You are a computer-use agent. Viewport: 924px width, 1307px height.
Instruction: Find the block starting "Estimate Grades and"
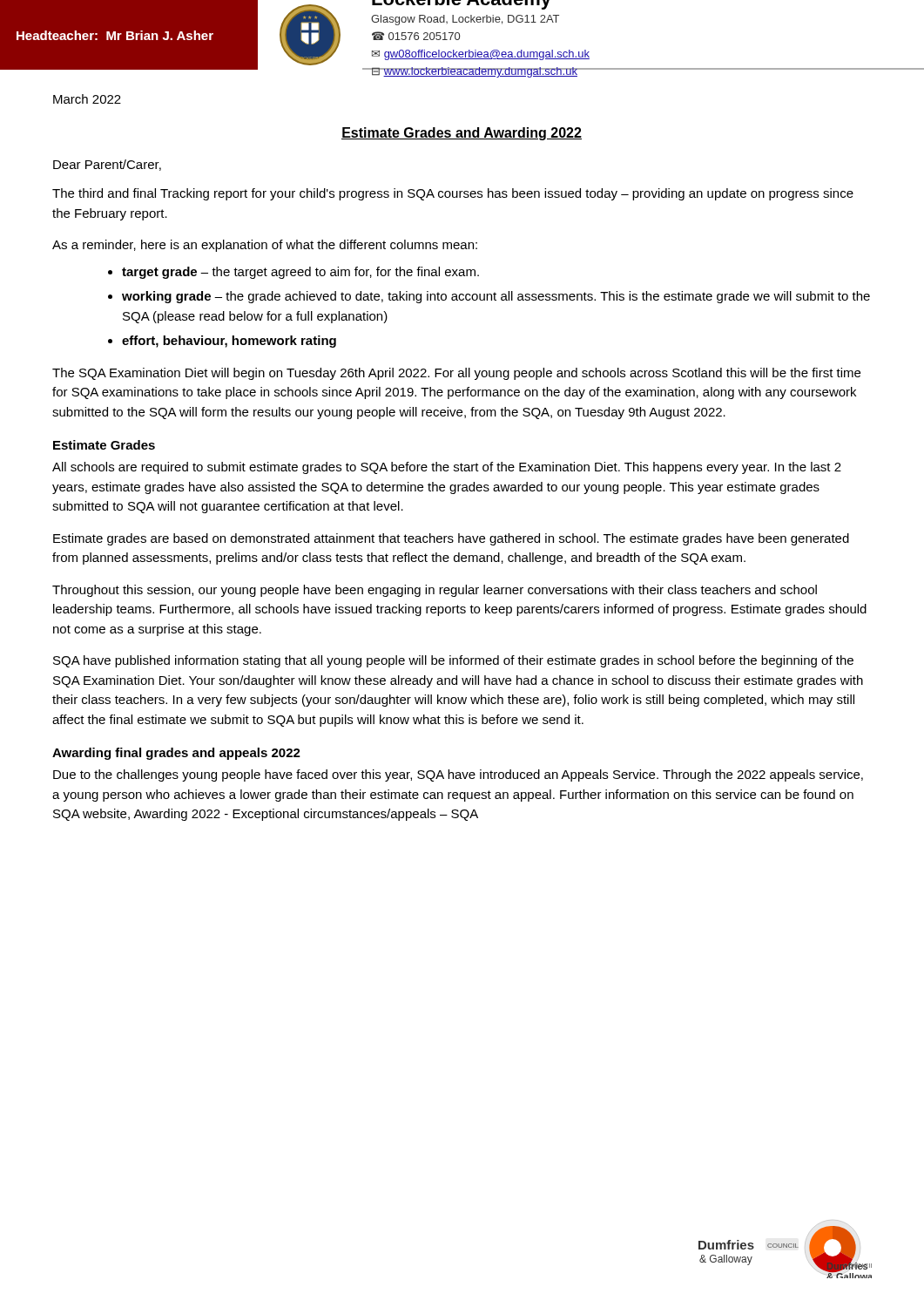[x=462, y=133]
